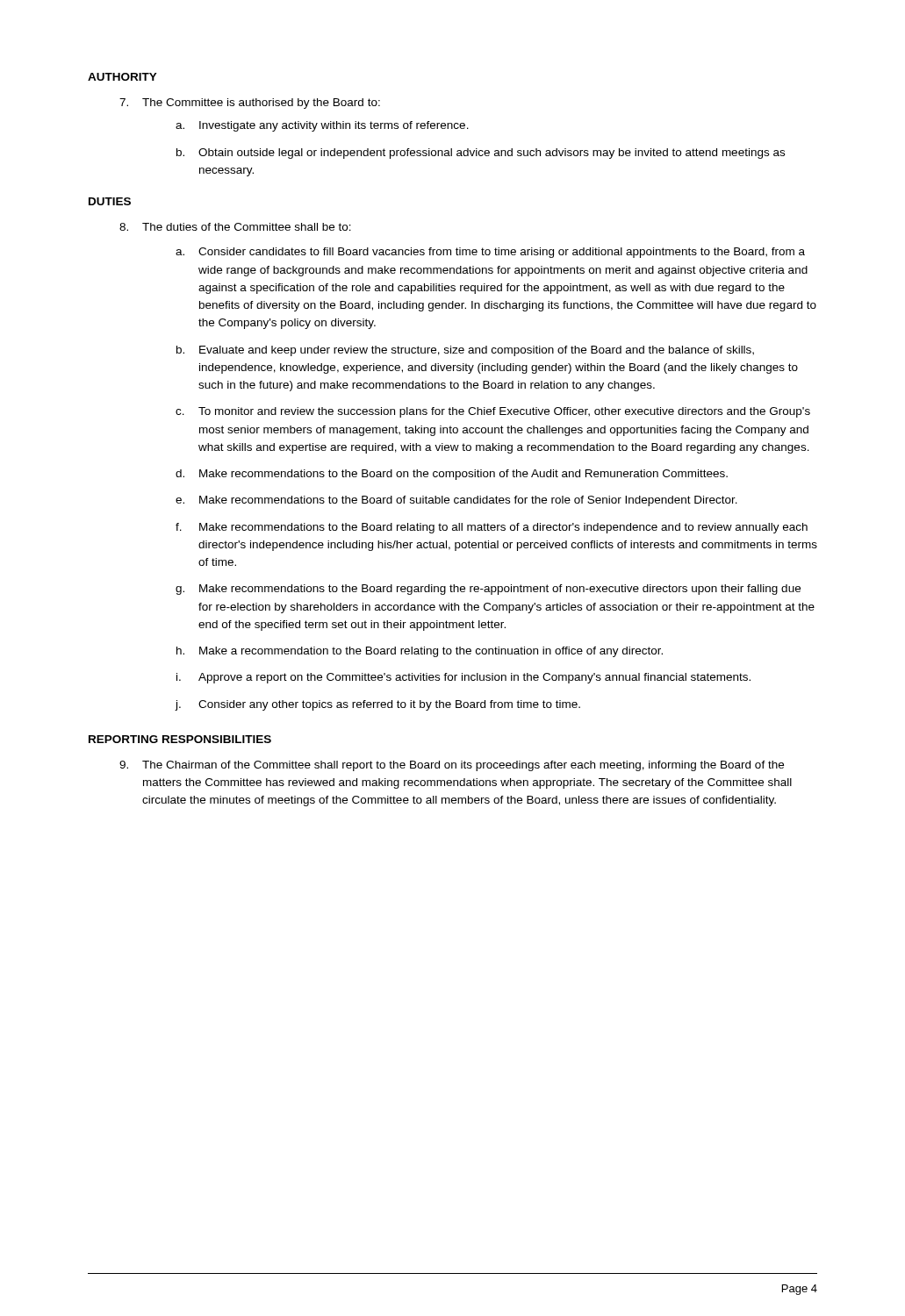Click on the text starting "b. Obtain outside legal or independent"
Image resolution: width=905 pixels, height=1316 pixels.
pyautogui.click(x=496, y=161)
